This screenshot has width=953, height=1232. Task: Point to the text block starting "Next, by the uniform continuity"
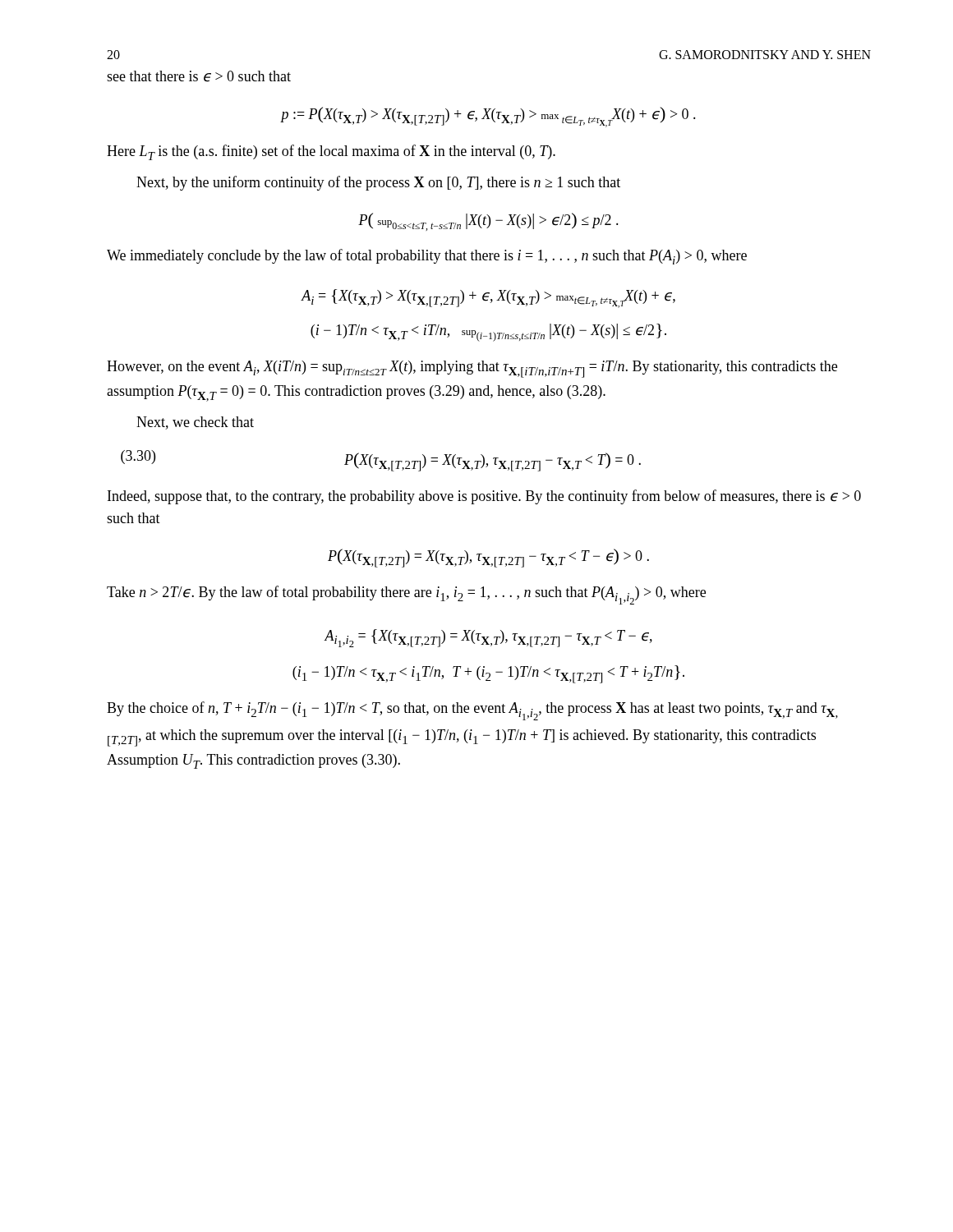(x=378, y=182)
